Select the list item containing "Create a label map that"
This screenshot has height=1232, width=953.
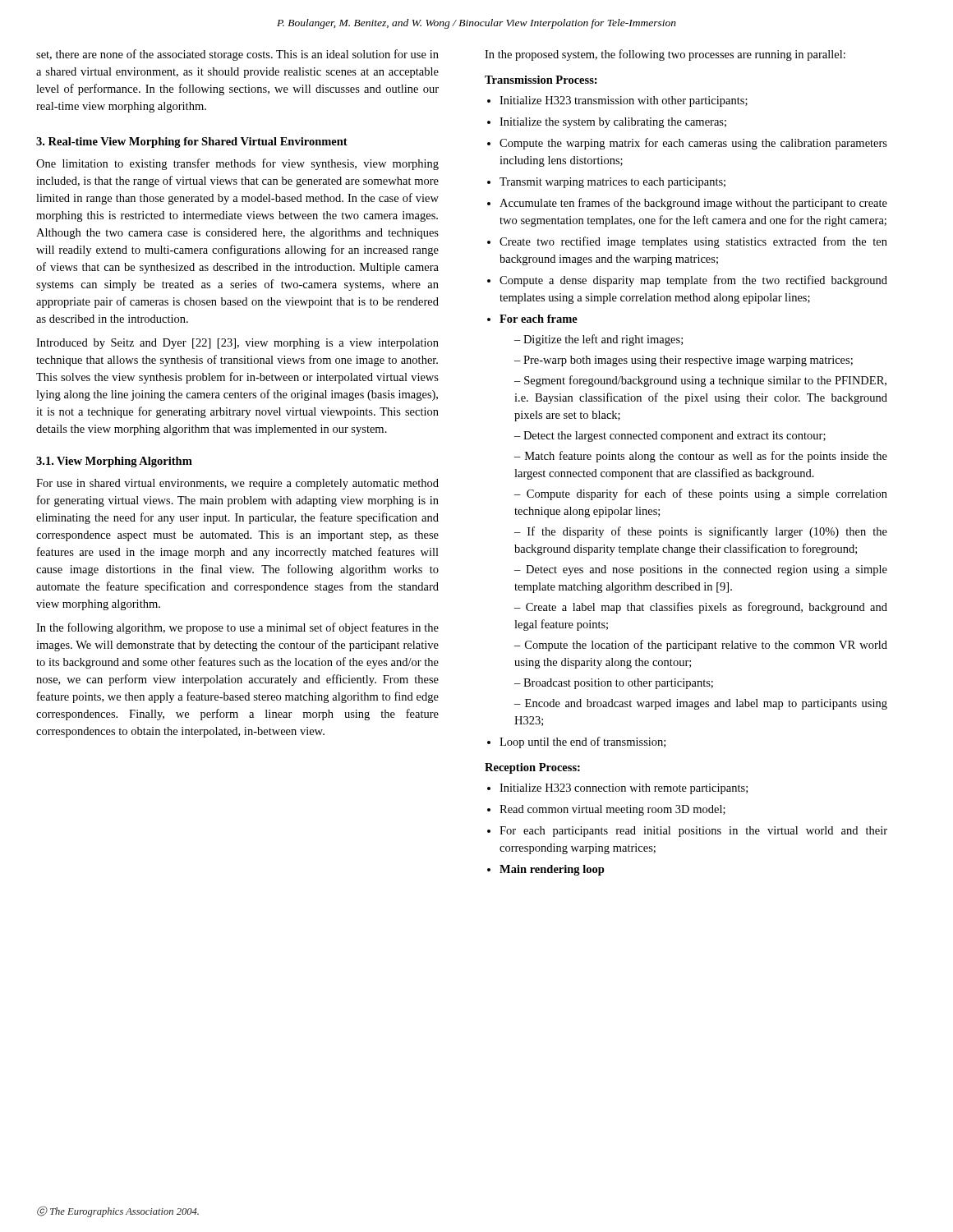pyautogui.click(x=701, y=616)
